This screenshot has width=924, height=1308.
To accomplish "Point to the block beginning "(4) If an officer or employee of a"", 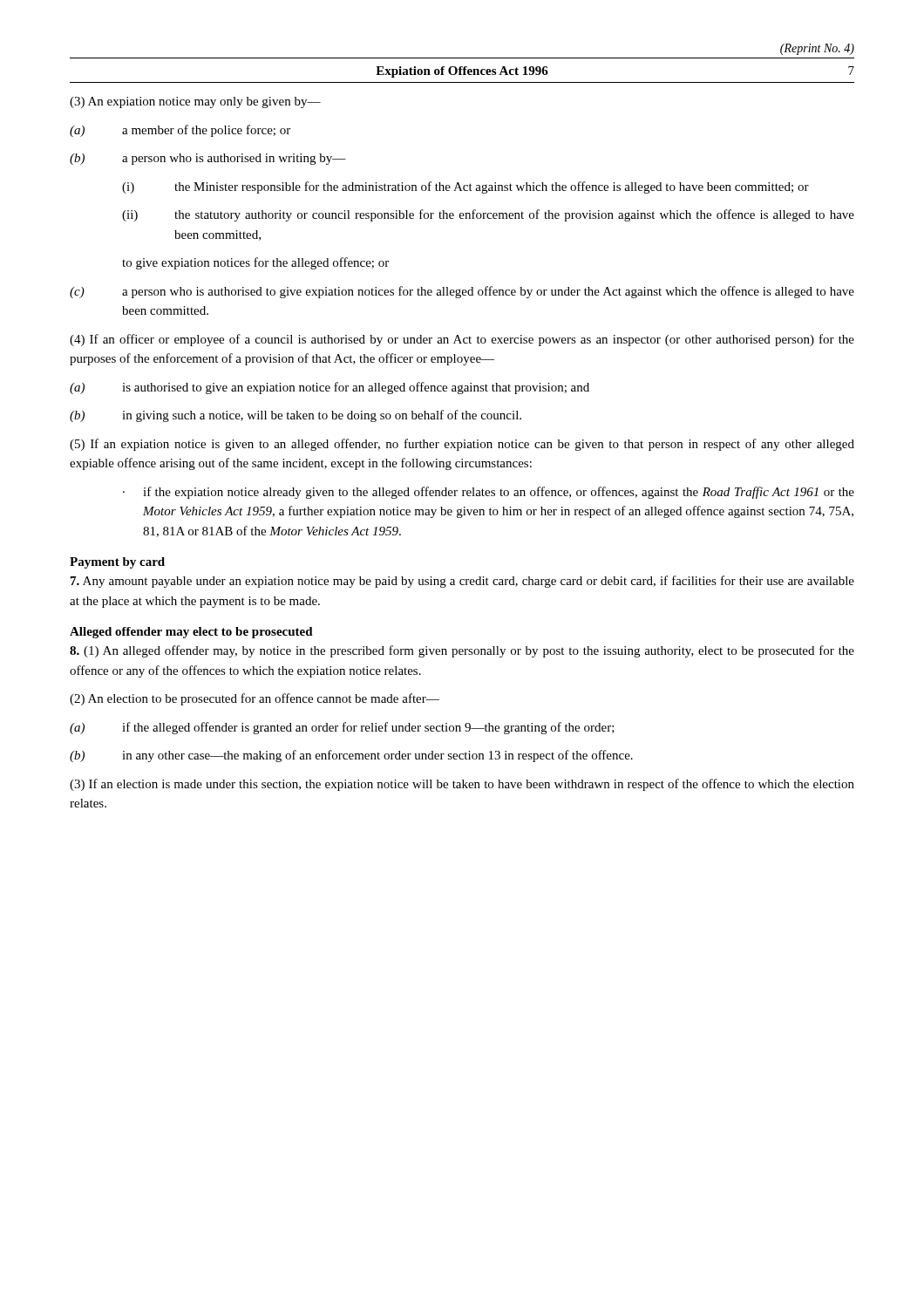I will pos(462,349).
